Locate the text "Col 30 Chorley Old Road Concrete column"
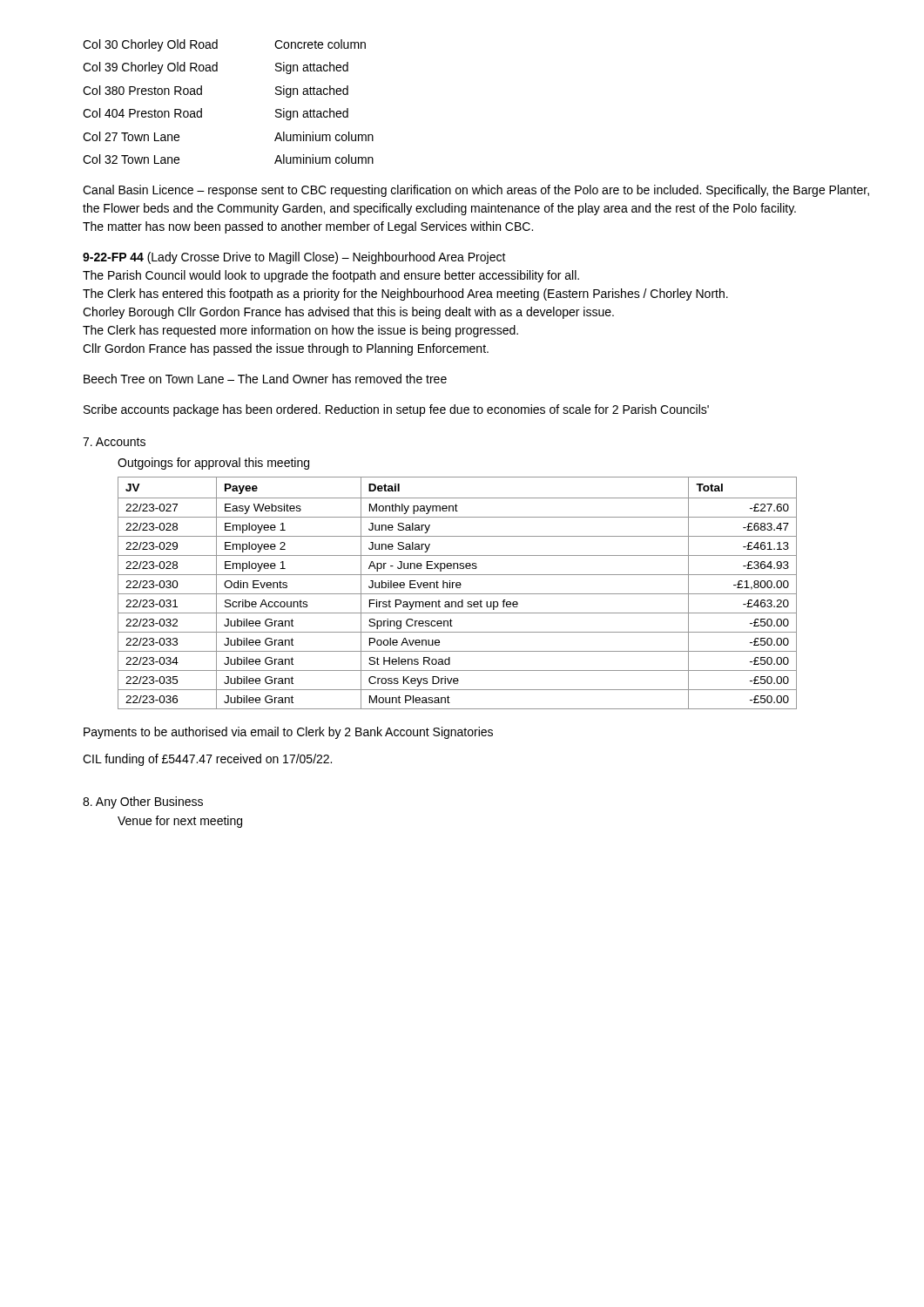924x1307 pixels. click(x=146, y=45)
